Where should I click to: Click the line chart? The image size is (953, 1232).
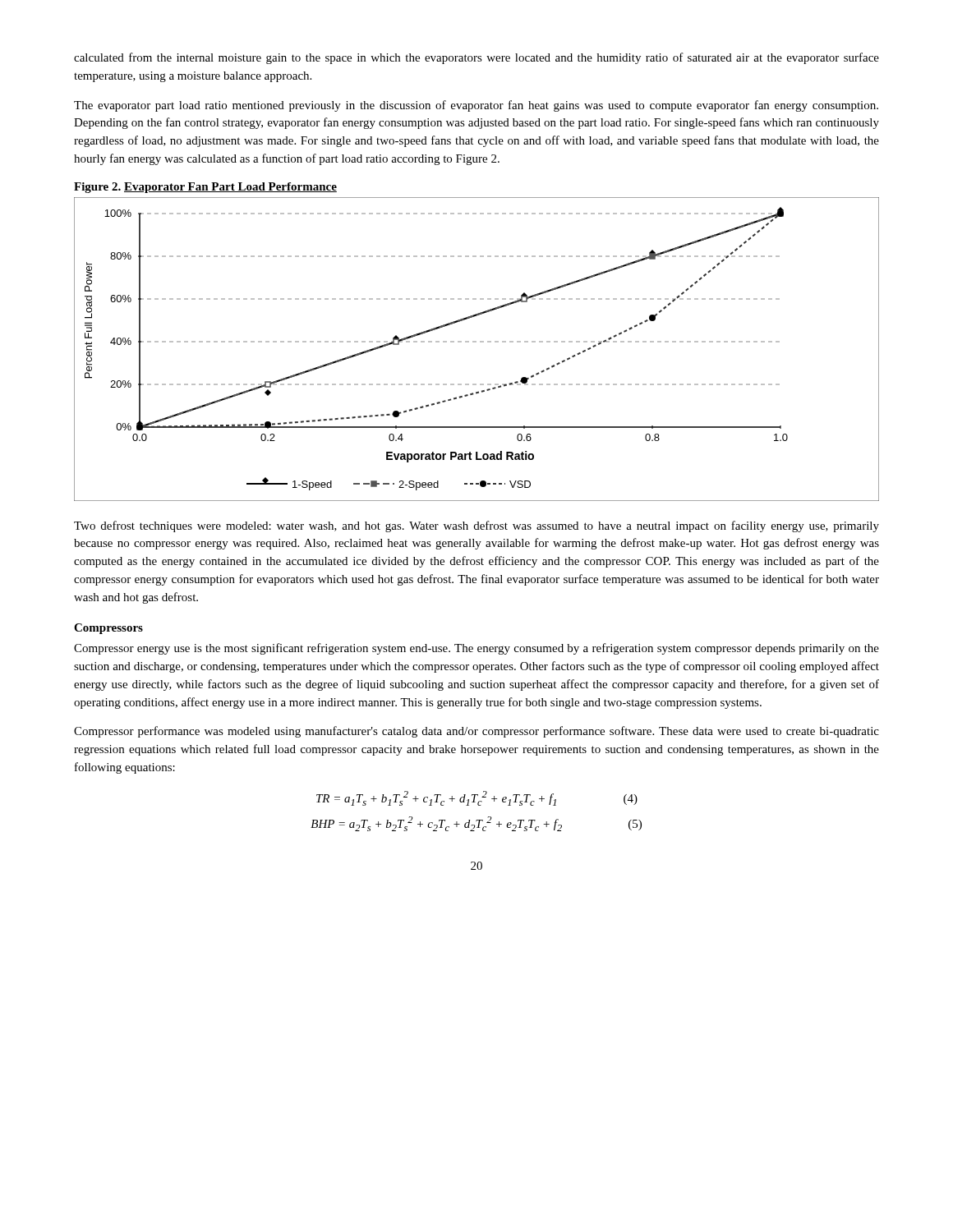click(476, 349)
